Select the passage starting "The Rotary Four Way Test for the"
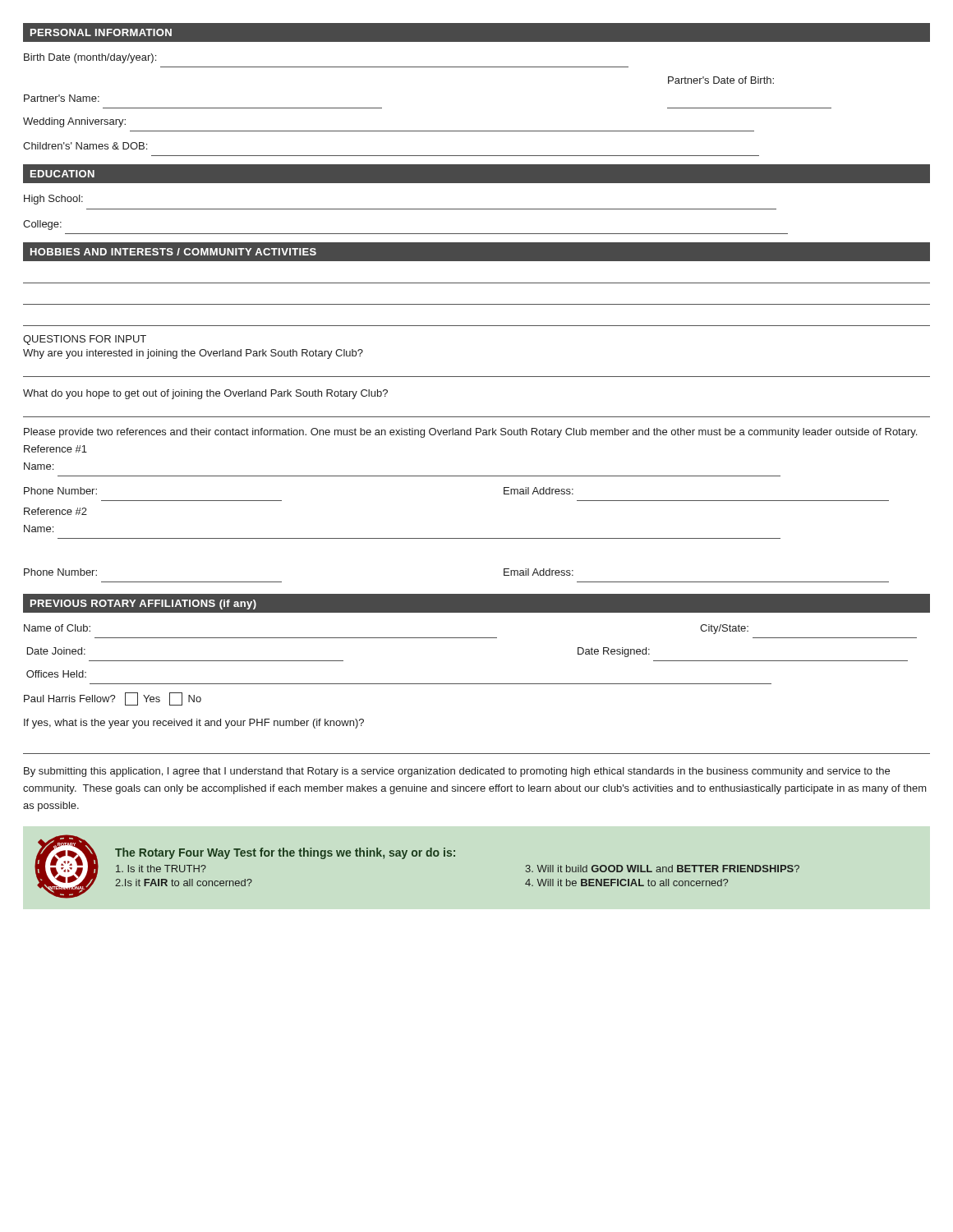The width and height of the screenshot is (953, 1232). (517, 868)
